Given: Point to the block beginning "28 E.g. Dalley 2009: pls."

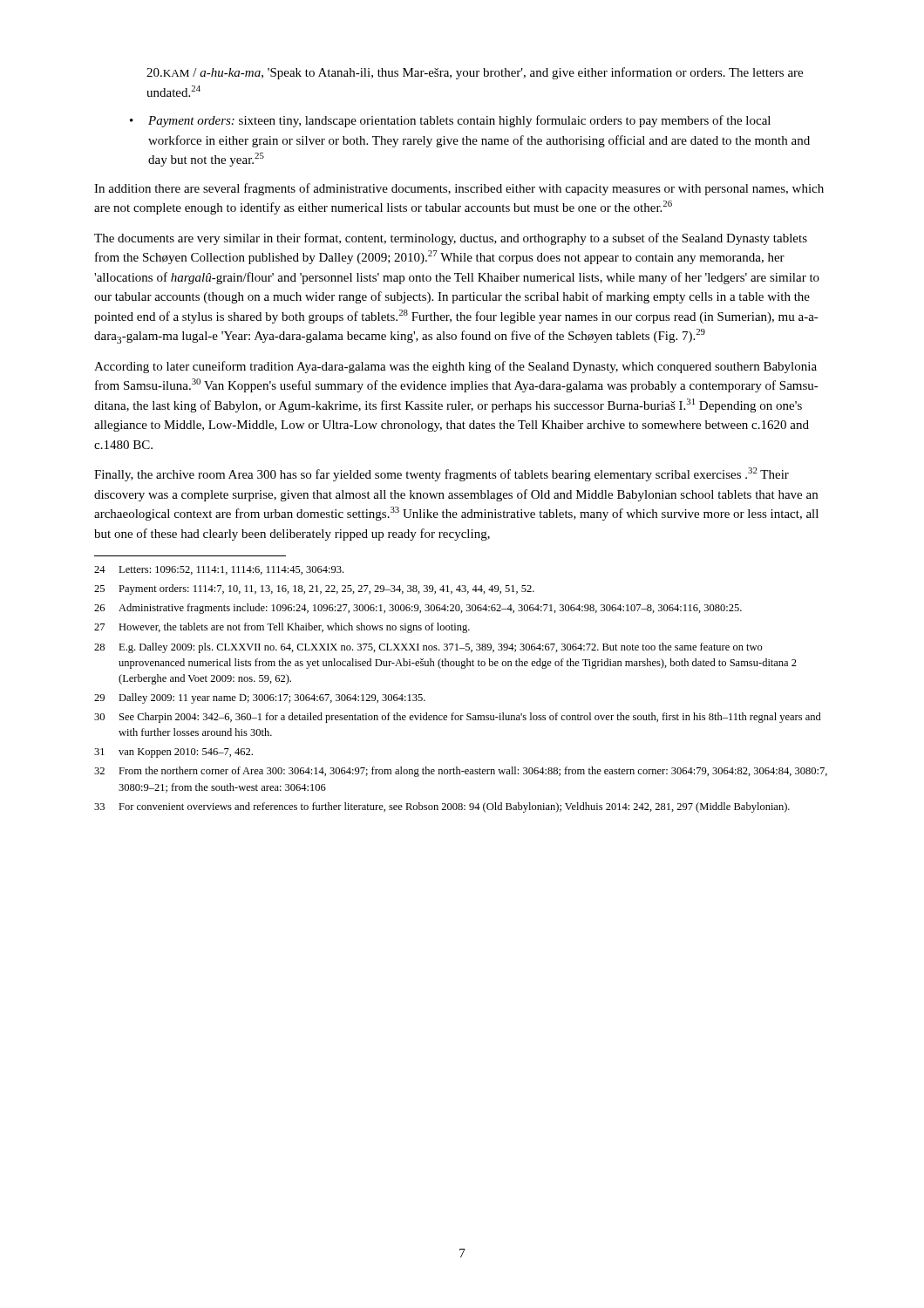Looking at the screenshot, I should [462, 662].
